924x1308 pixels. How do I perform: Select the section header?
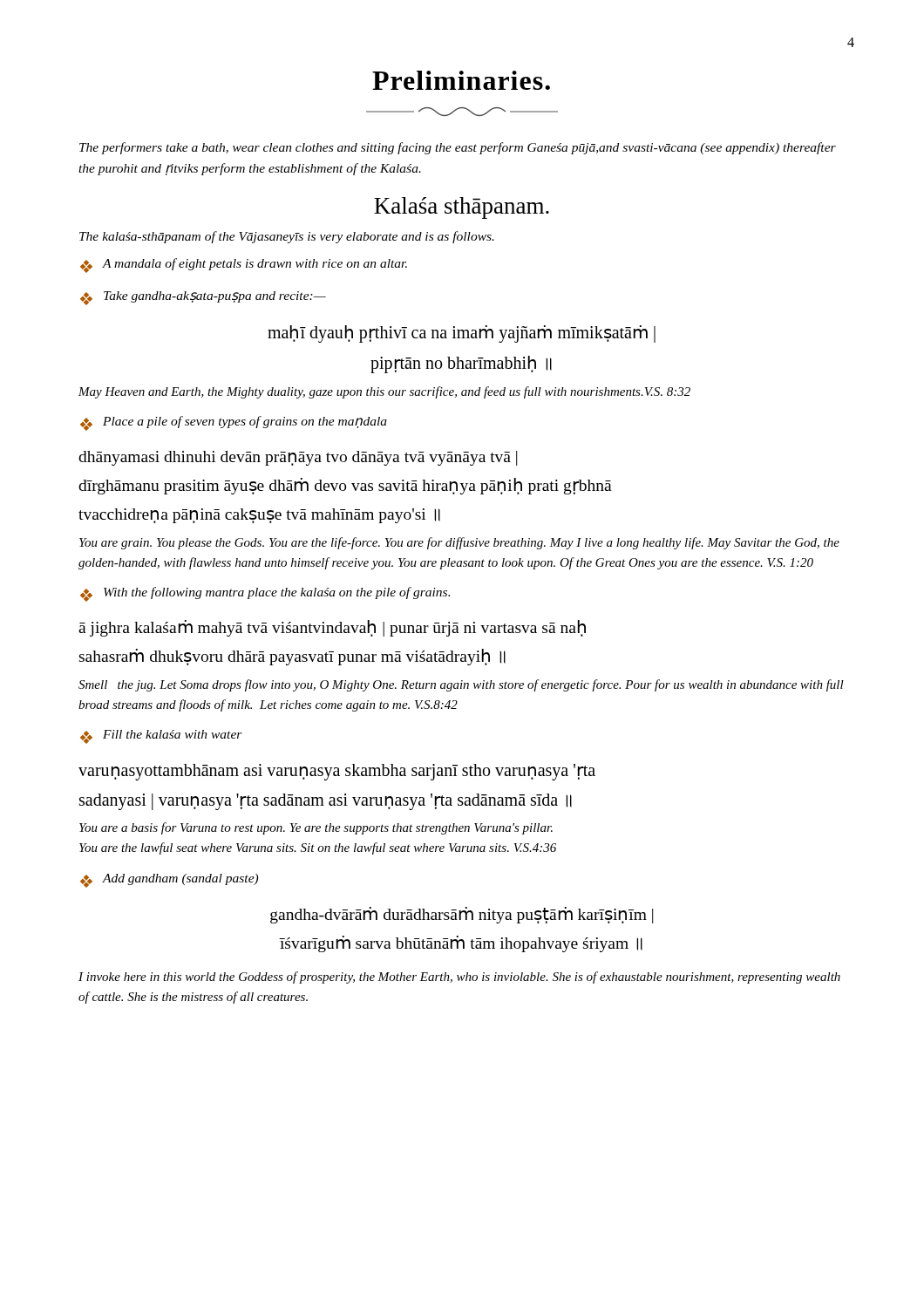(x=462, y=206)
